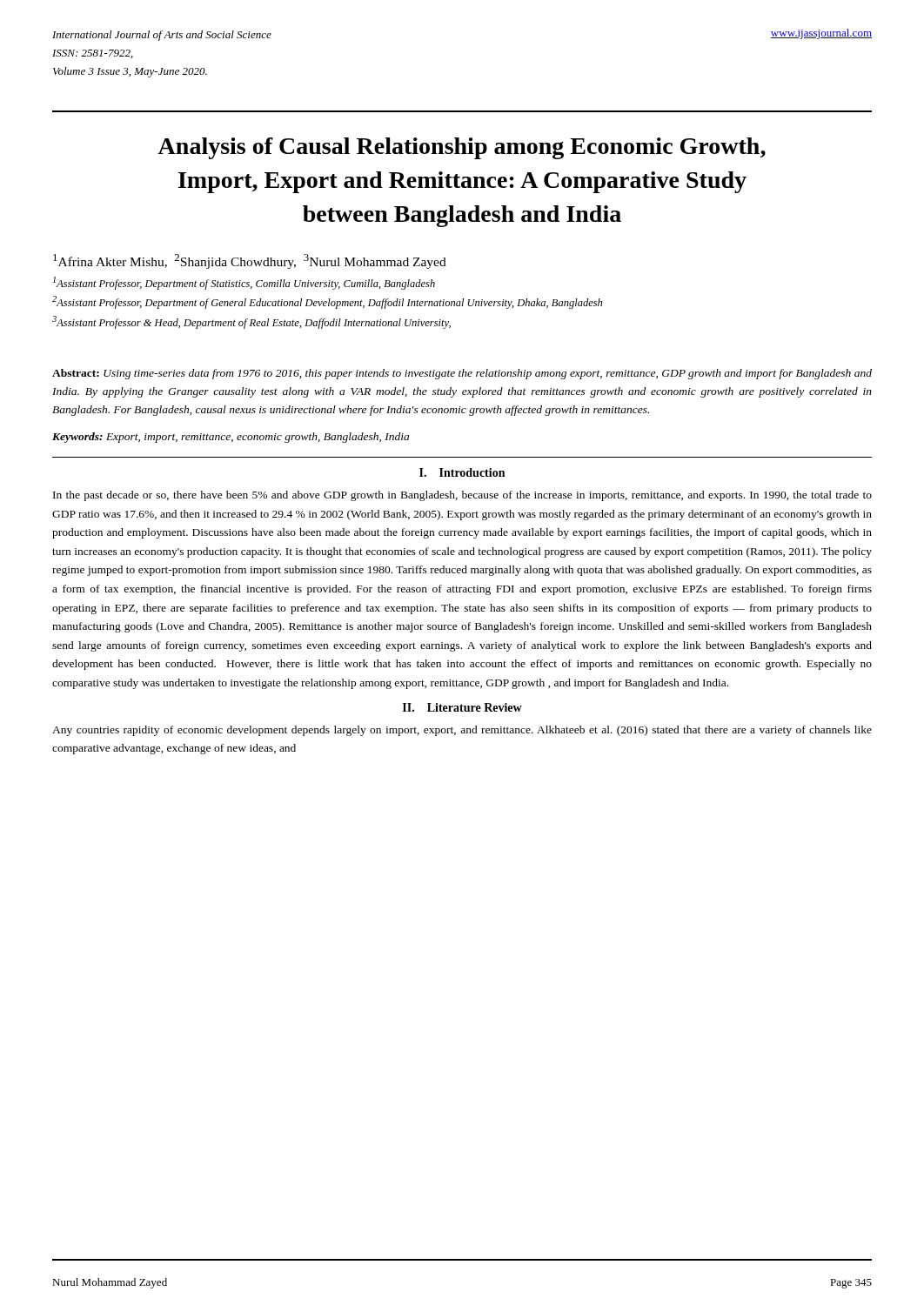Find the block on this page that starts "Any countries rapidity of economic development depends"
924x1305 pixels.
click(462, 738)
